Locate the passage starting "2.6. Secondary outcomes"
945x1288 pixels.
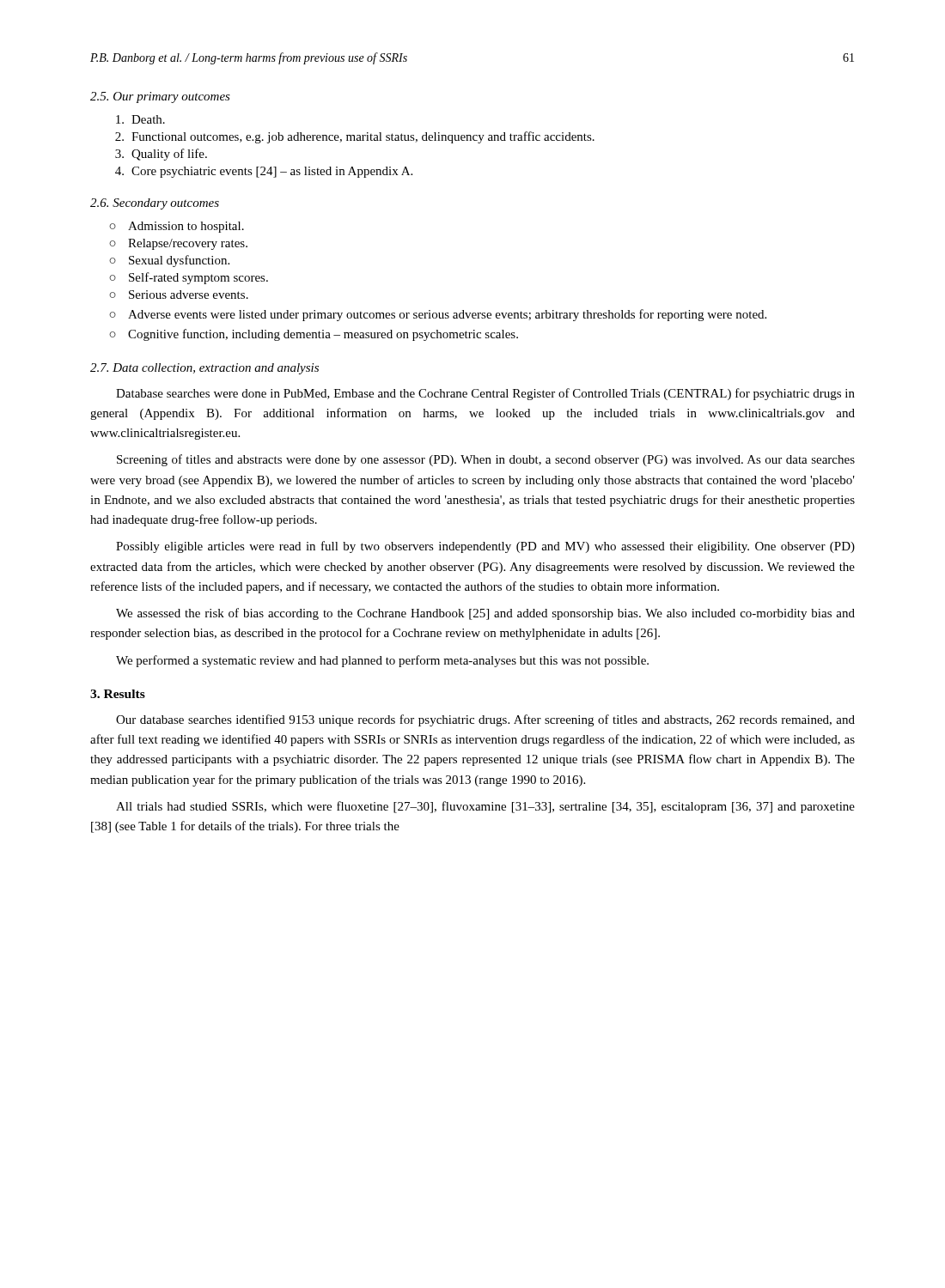[x=155, y=203]
